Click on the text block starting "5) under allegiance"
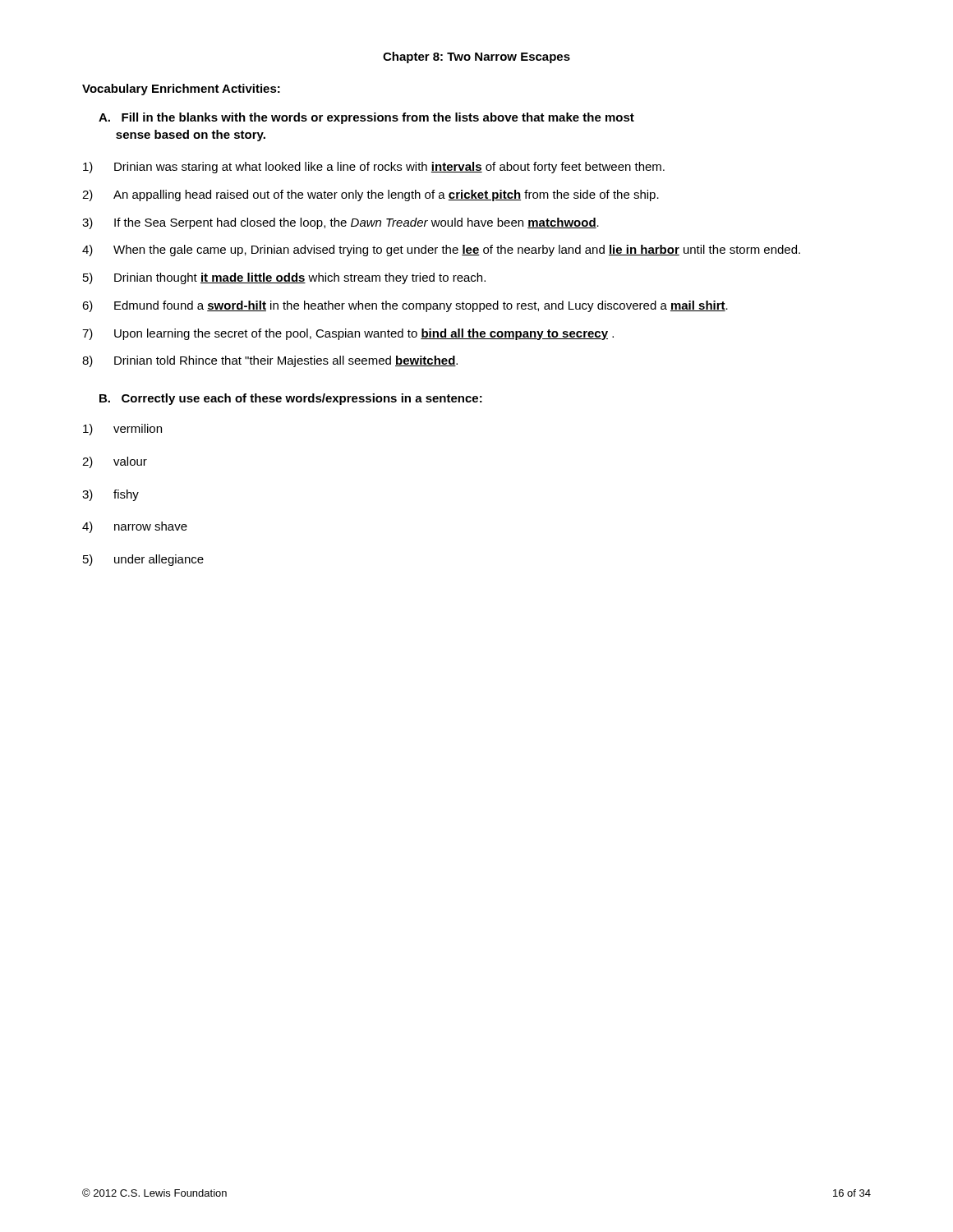Image resolution: width=953 pixels, height=1232 pixels. click(x=143, y=559)
